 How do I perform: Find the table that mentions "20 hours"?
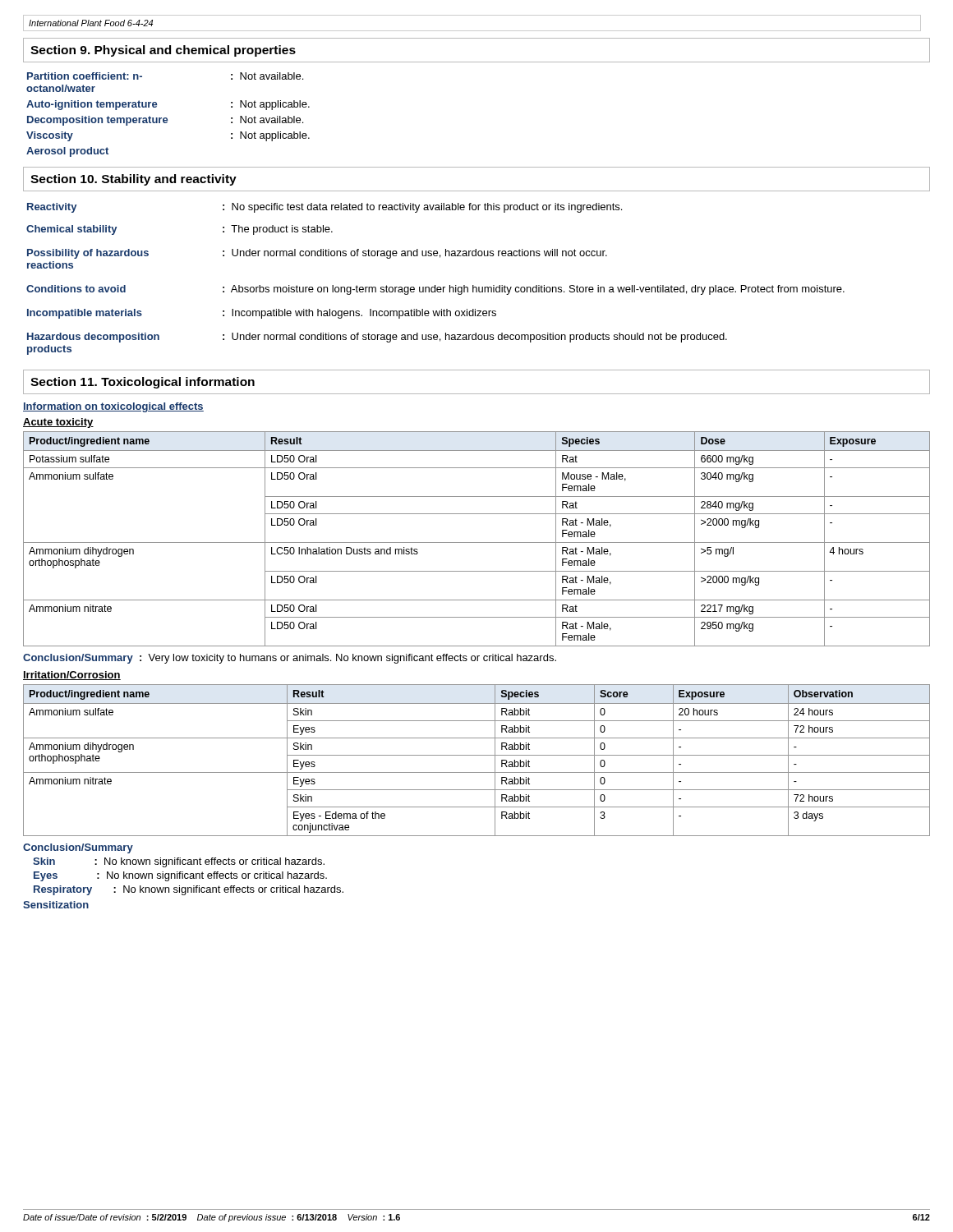pos(476,760)
